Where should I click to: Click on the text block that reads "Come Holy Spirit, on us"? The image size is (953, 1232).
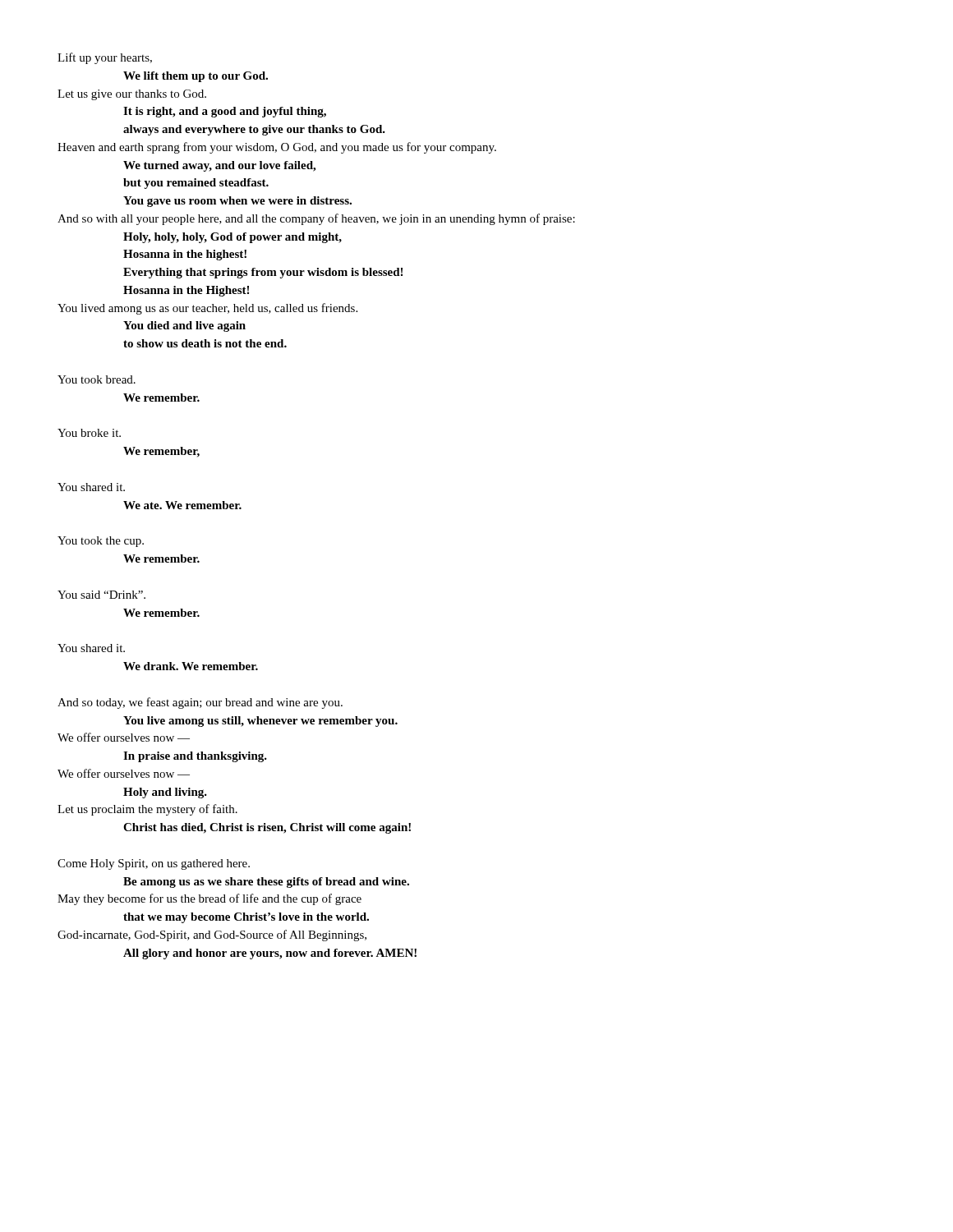[x=154, y=863]
